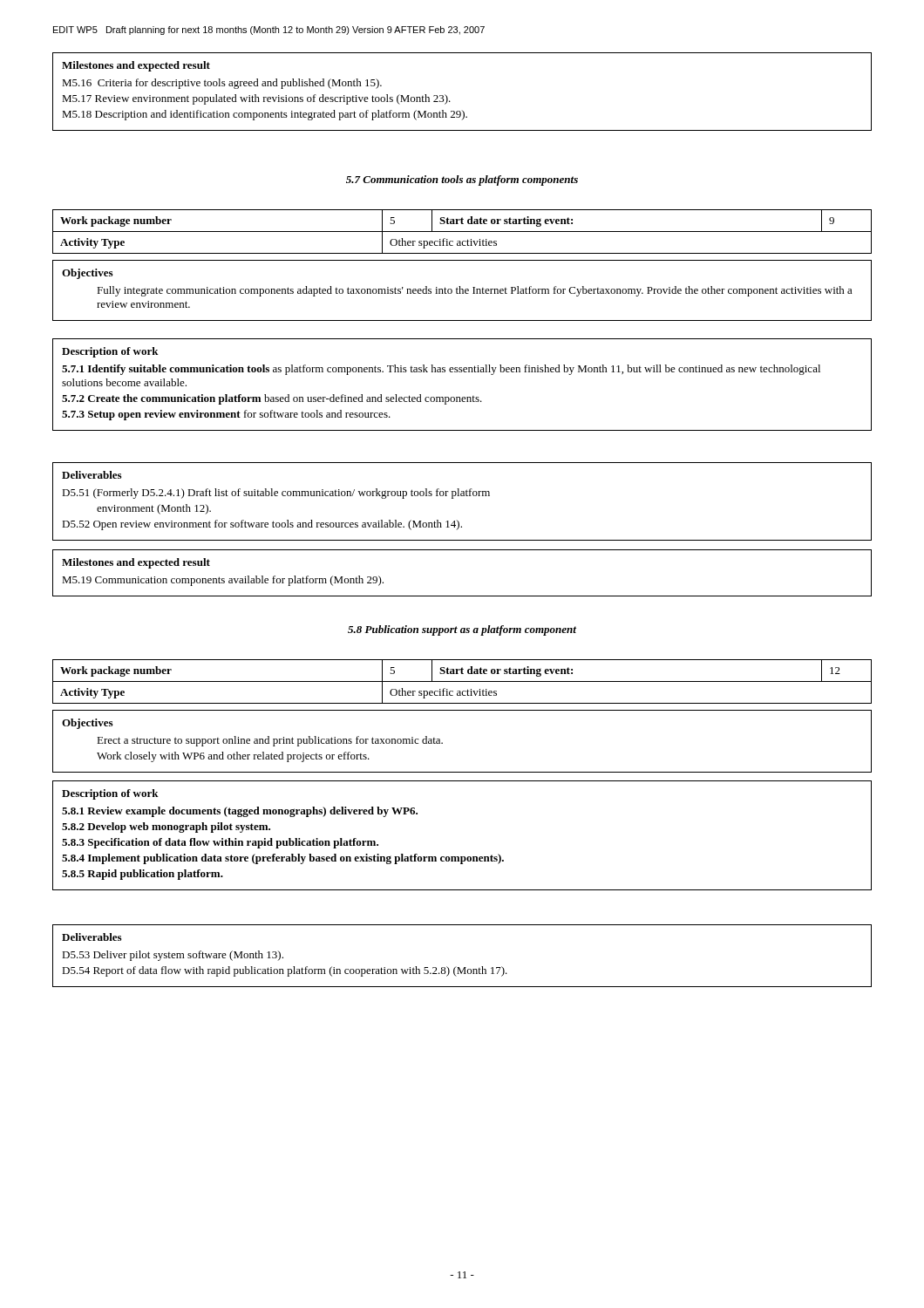Screen dimensions: 1308x924
Task: Find the table that mentions "Objectives Fully integrate"
Action: tap(462, 290)
